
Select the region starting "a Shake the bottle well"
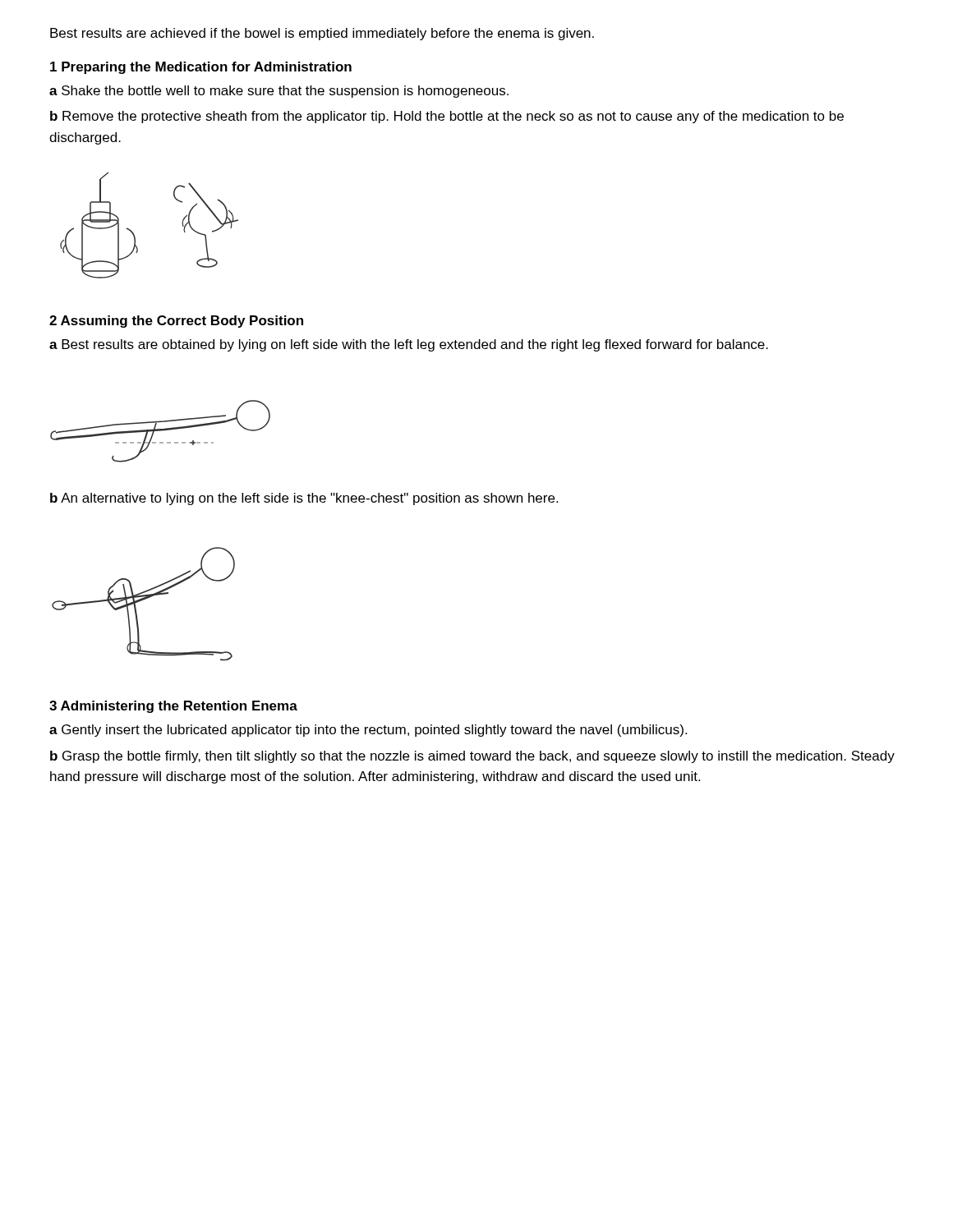tap(279, 90)
